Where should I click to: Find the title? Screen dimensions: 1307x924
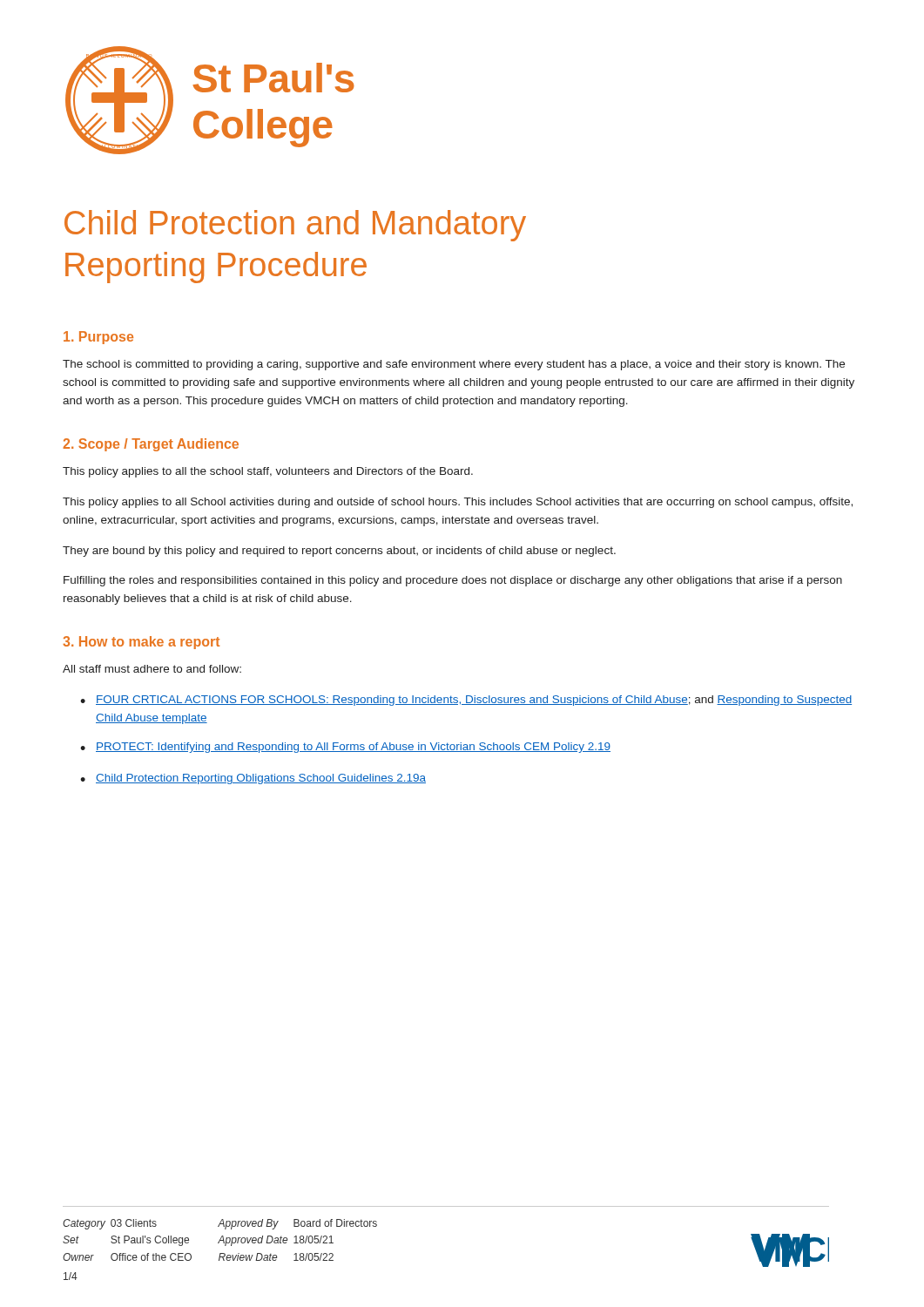pos(295,244)
